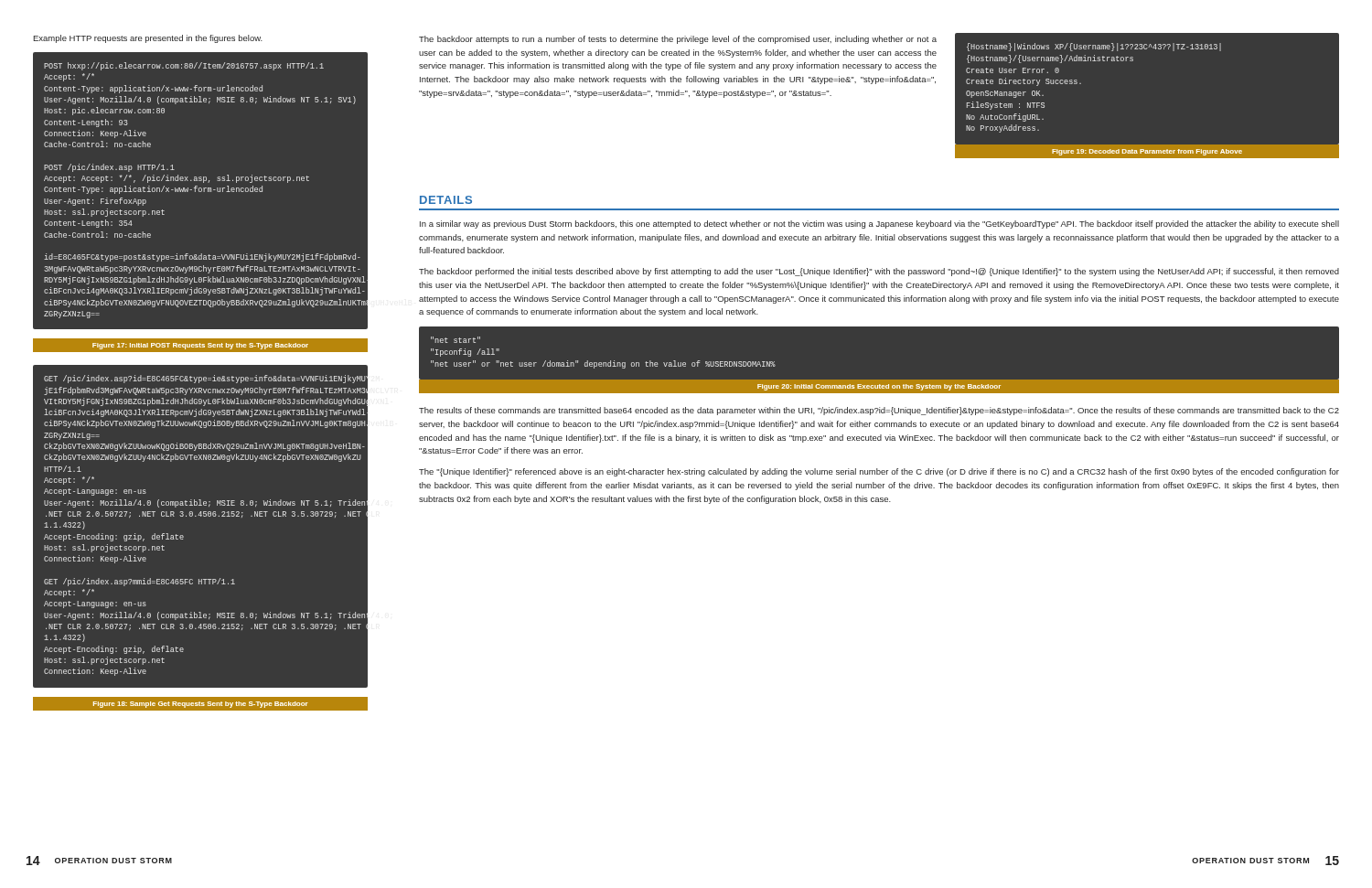Click the passage that begins "The backdoor performed the"
Viewport: 1372px width, 888px height.
[879, 292]
